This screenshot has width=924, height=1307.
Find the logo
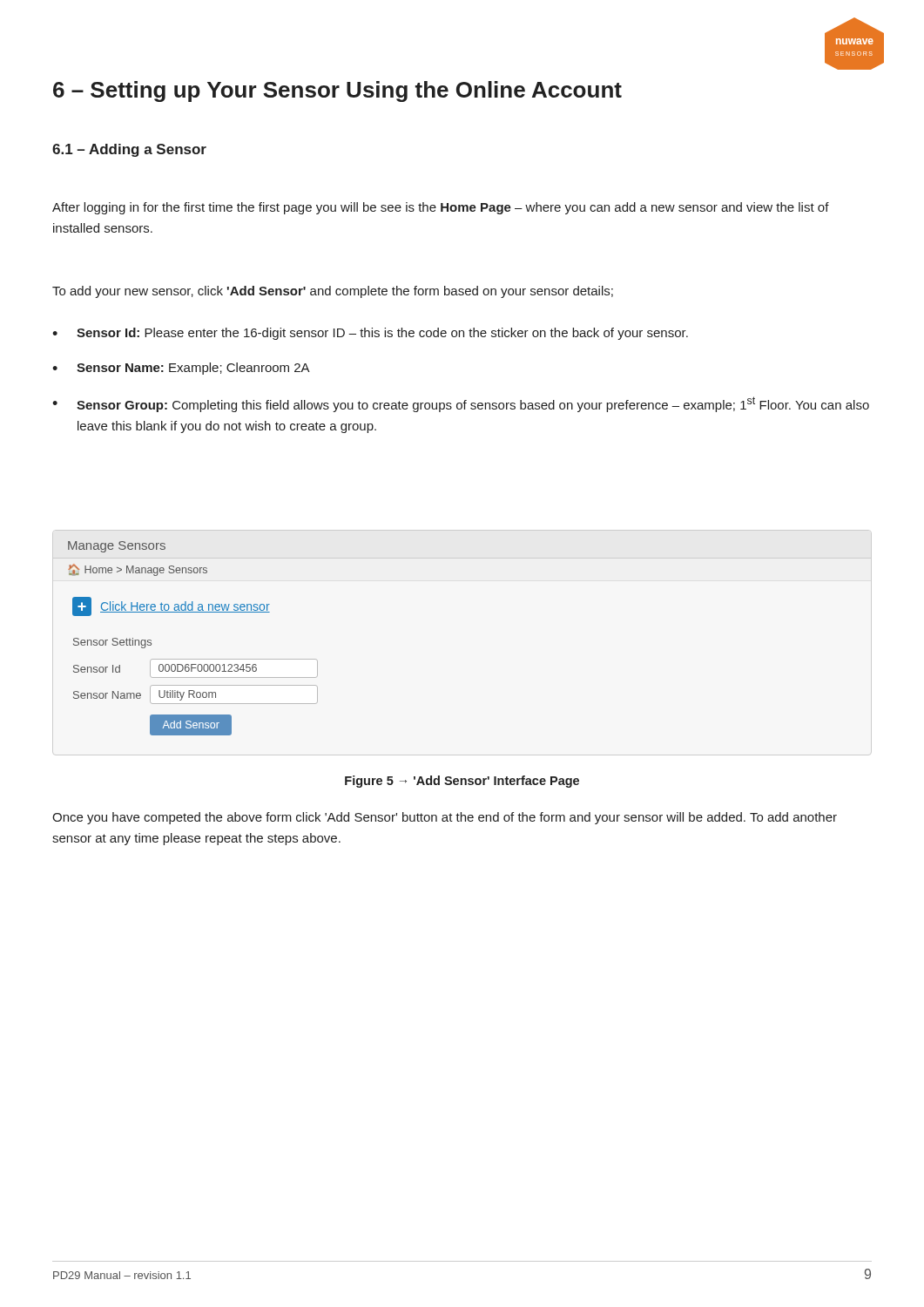(854, 44)
